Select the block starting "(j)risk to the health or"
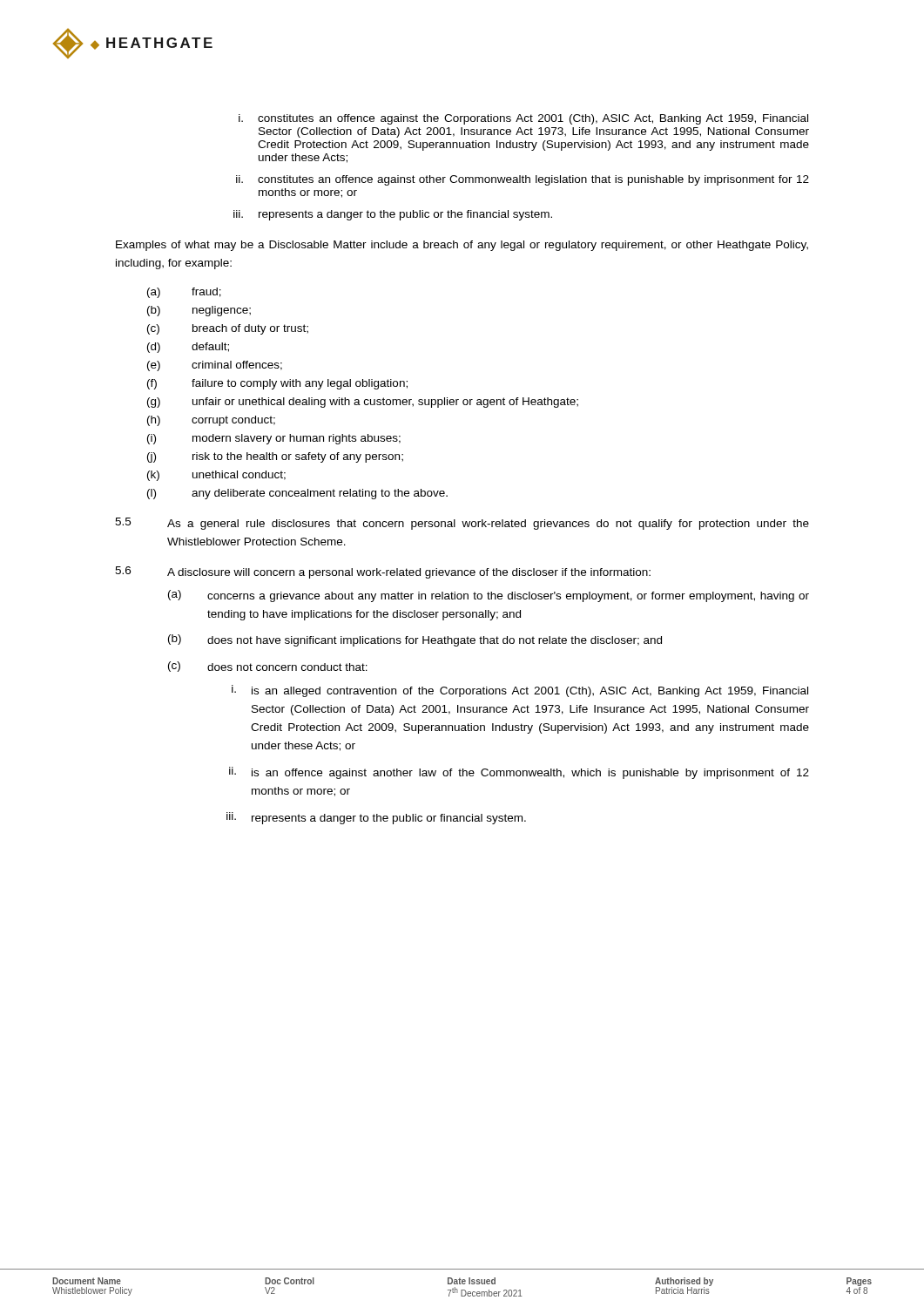The image size is (924, 1307). click(275, 457)
